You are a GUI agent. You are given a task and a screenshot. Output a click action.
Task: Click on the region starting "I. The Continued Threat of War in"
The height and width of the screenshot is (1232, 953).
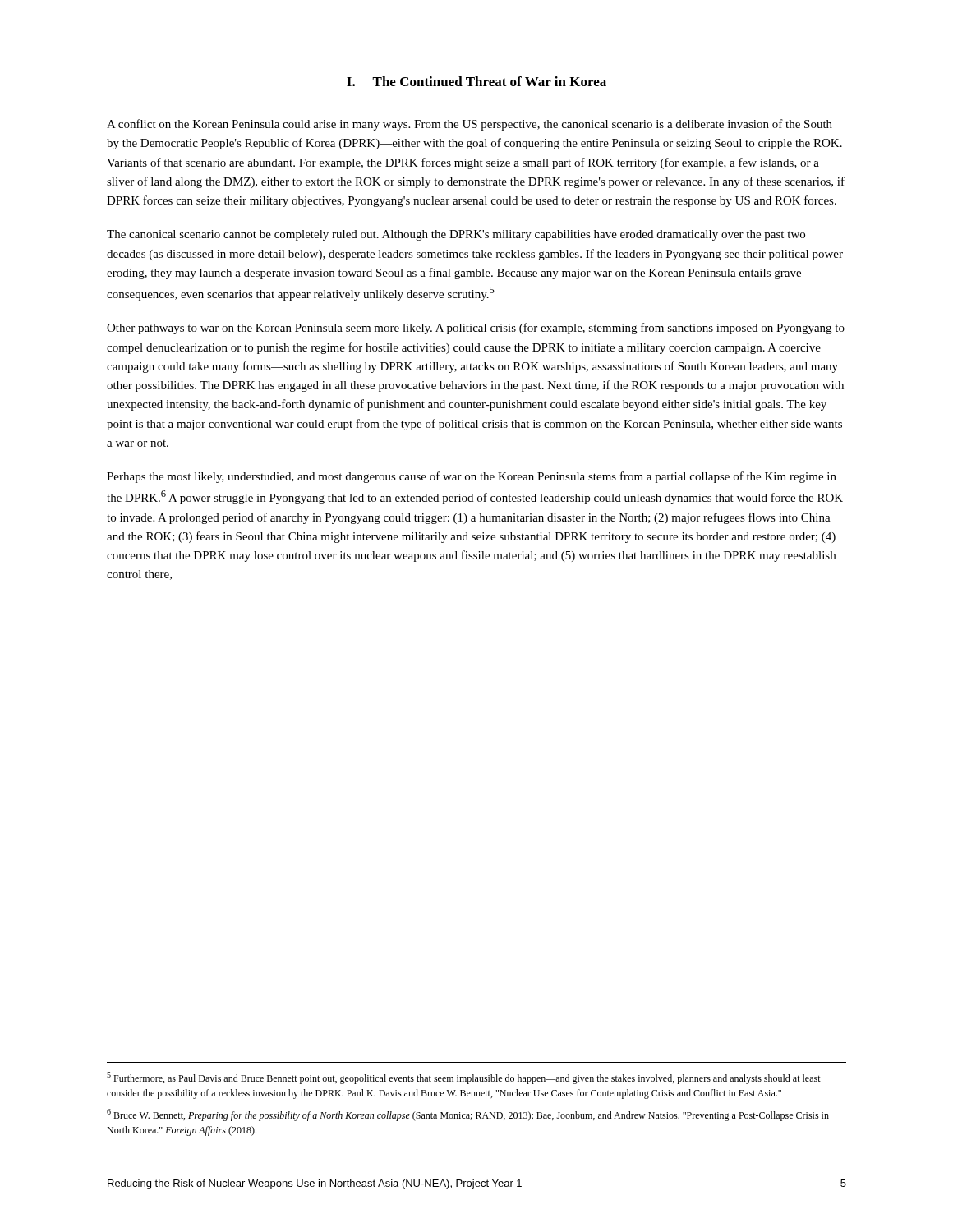476,82
